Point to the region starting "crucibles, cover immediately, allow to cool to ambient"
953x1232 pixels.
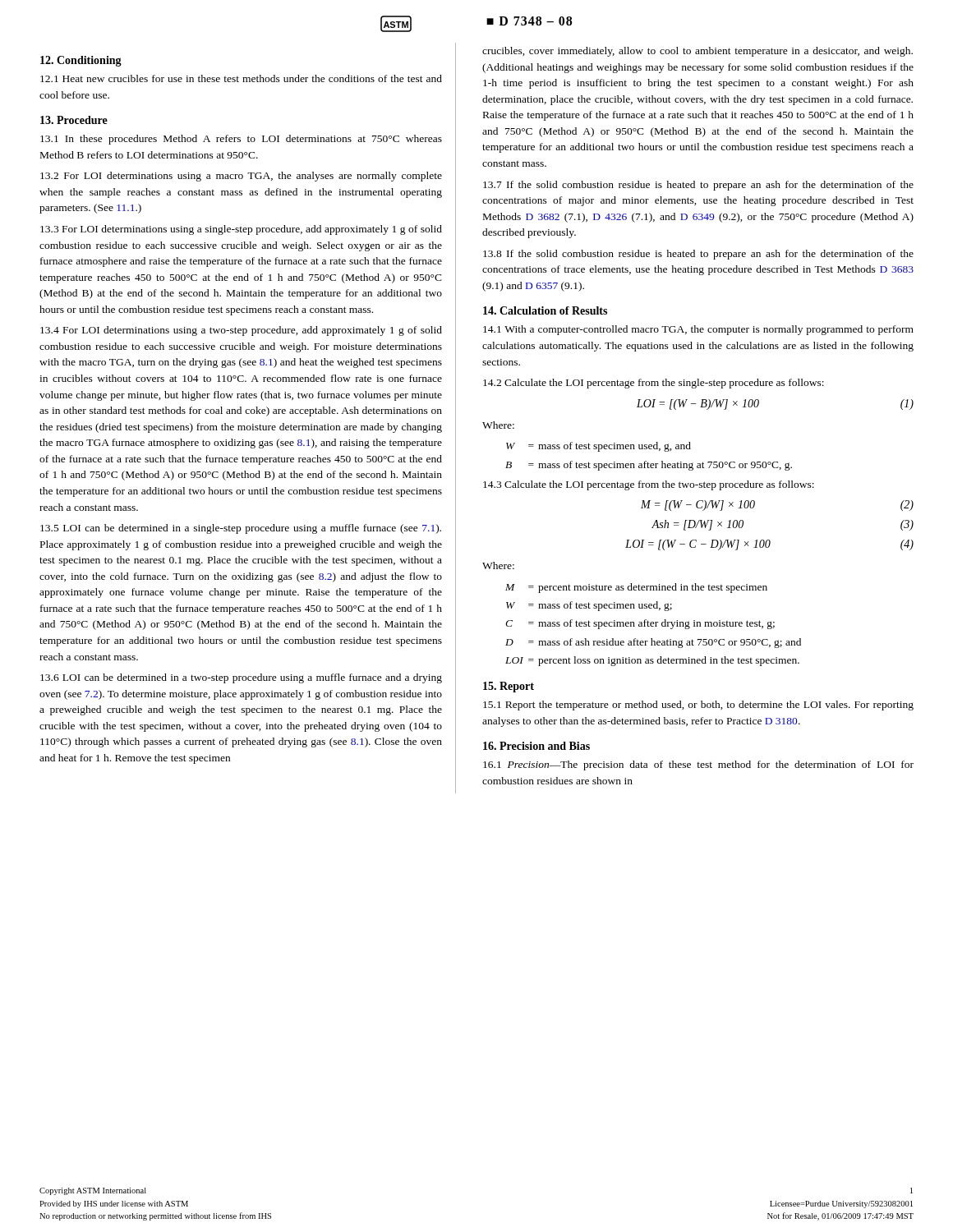[x=698, y=107]
